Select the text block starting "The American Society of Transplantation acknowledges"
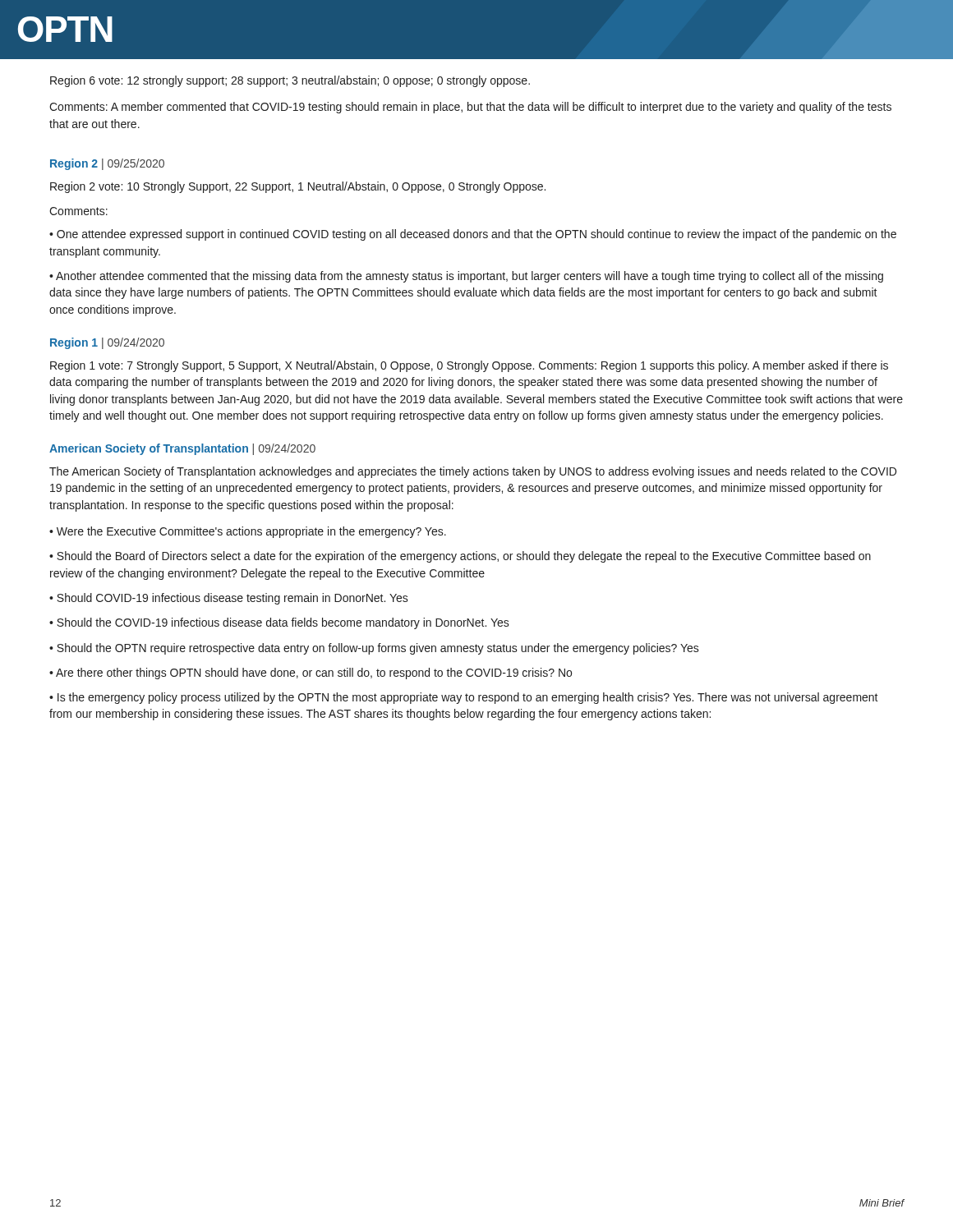 [473, 488]
